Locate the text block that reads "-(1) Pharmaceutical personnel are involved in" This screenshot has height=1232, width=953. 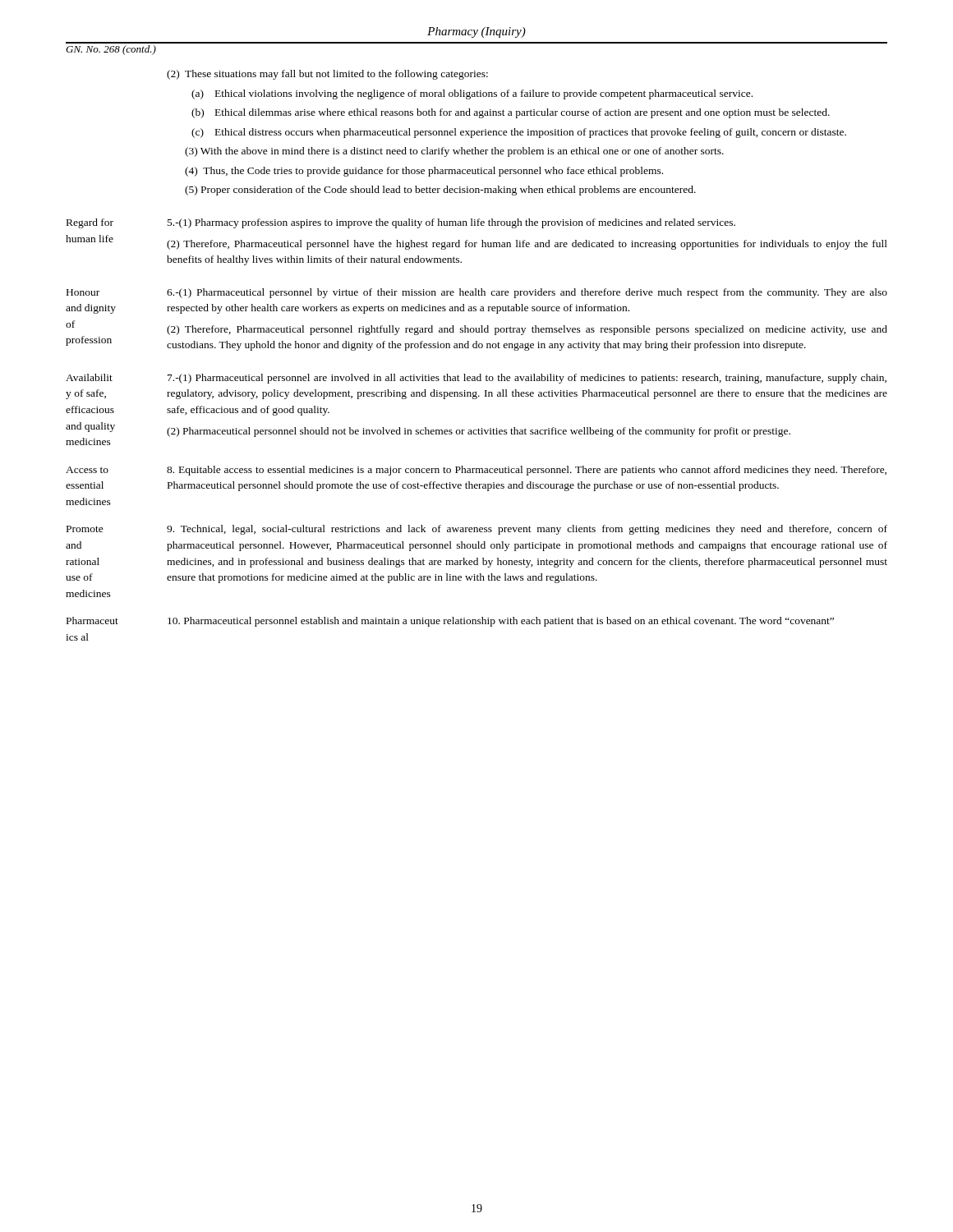pos(527,404)
